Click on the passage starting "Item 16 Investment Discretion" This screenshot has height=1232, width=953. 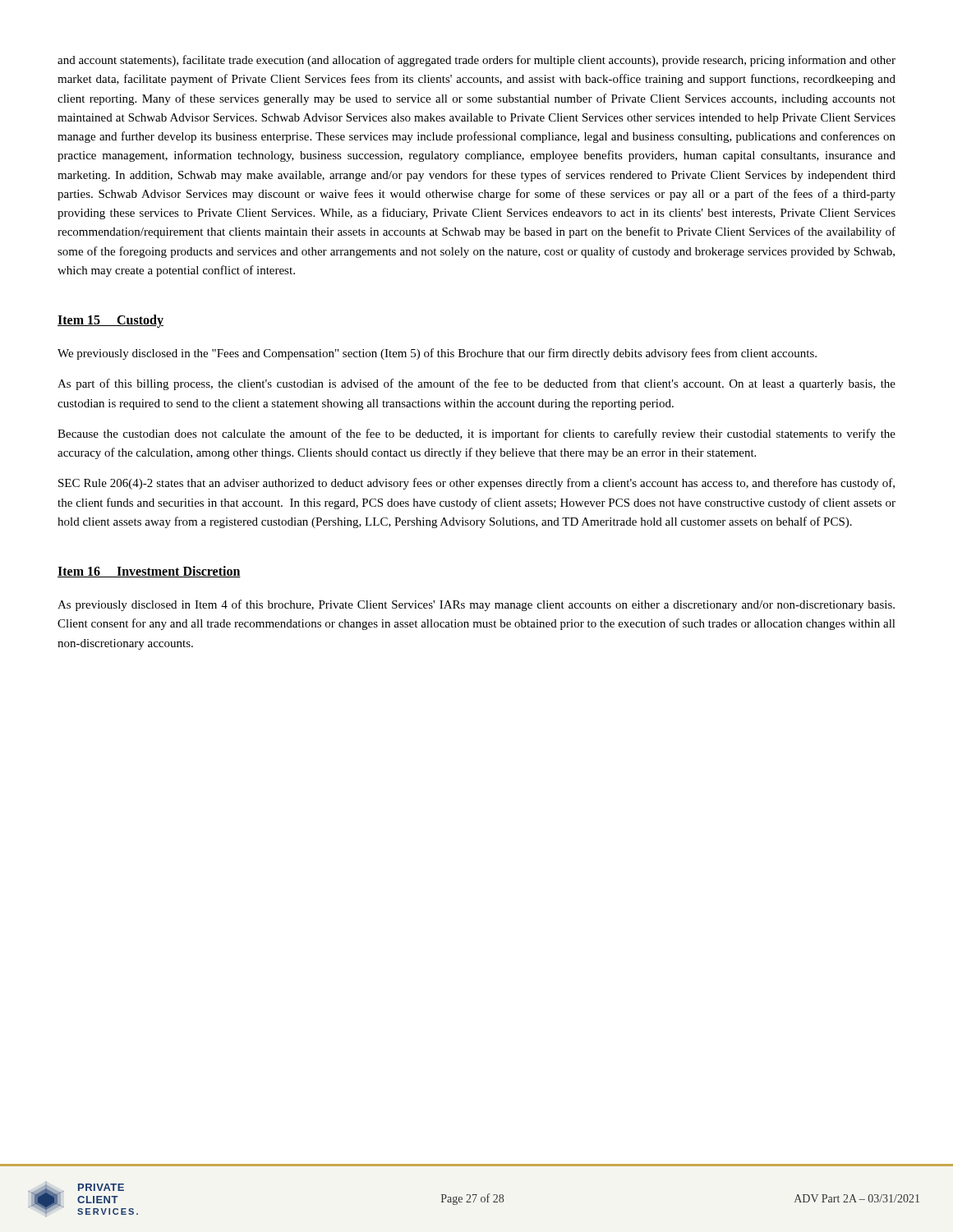[x=149, y=572]
